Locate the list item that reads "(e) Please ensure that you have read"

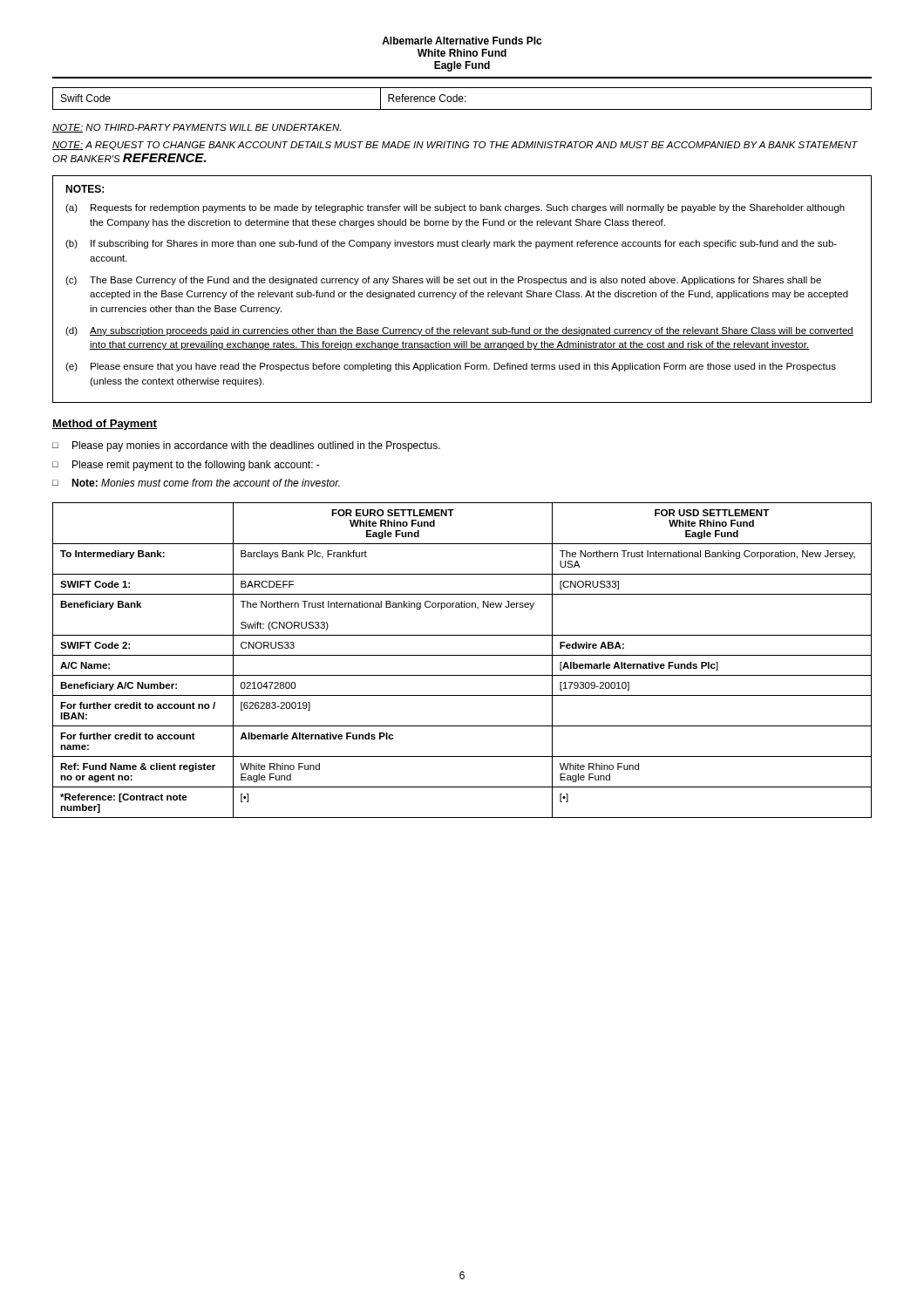point(462,374)
